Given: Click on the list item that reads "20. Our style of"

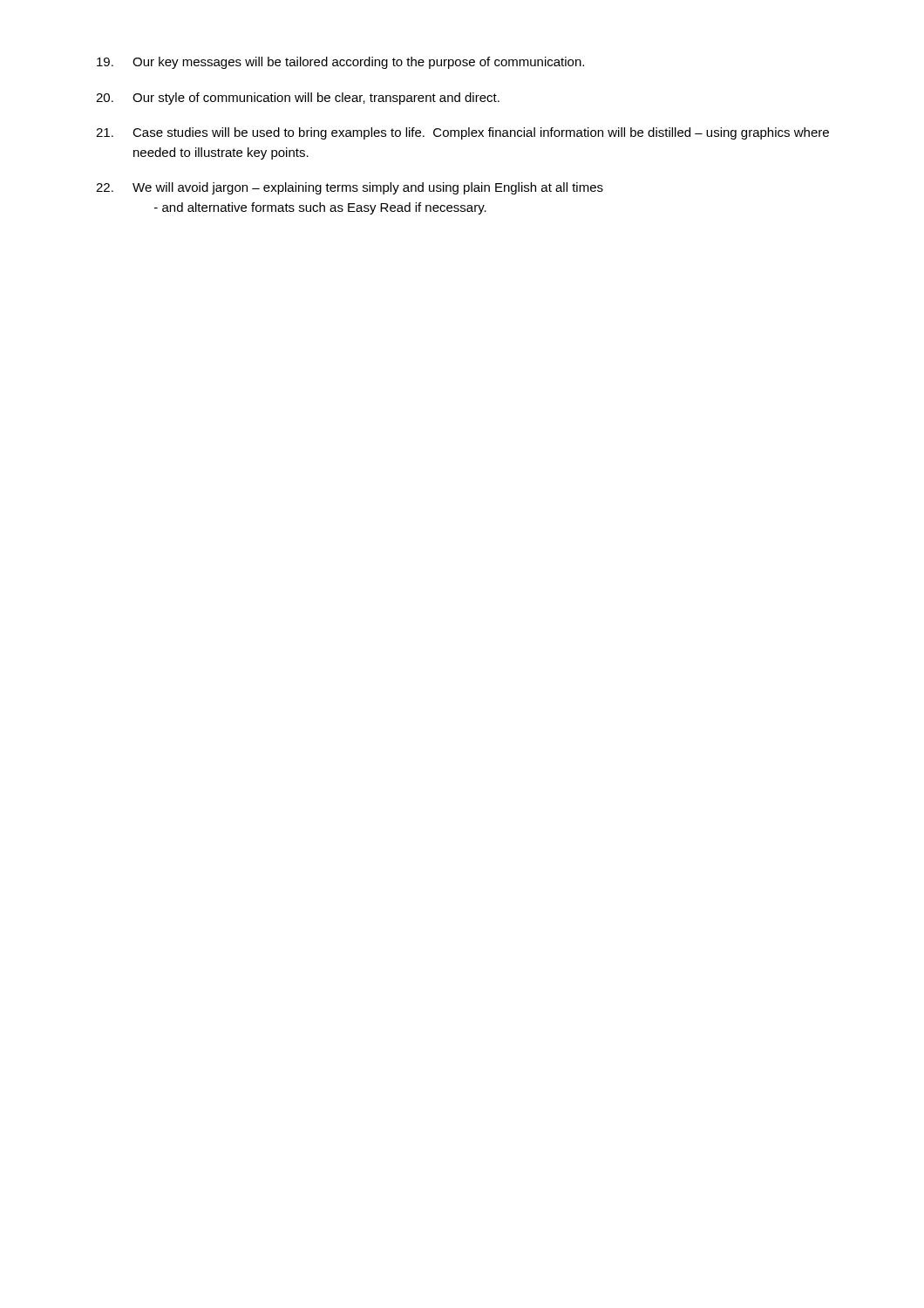Looking at the screenshot, I should (x=471, y=97).
